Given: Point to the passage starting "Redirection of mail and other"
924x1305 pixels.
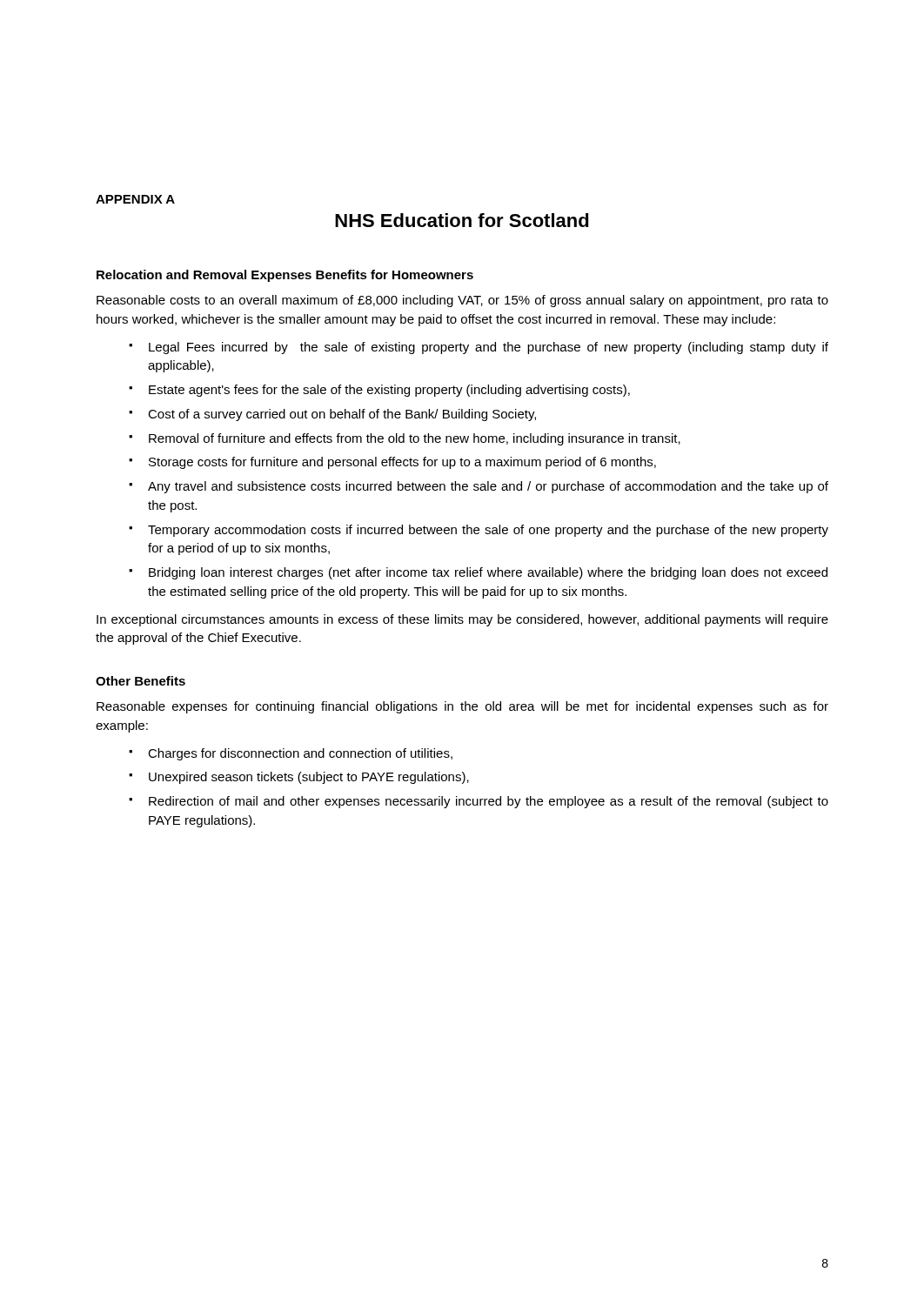Looking at the screenshot, I should (488, 810).
